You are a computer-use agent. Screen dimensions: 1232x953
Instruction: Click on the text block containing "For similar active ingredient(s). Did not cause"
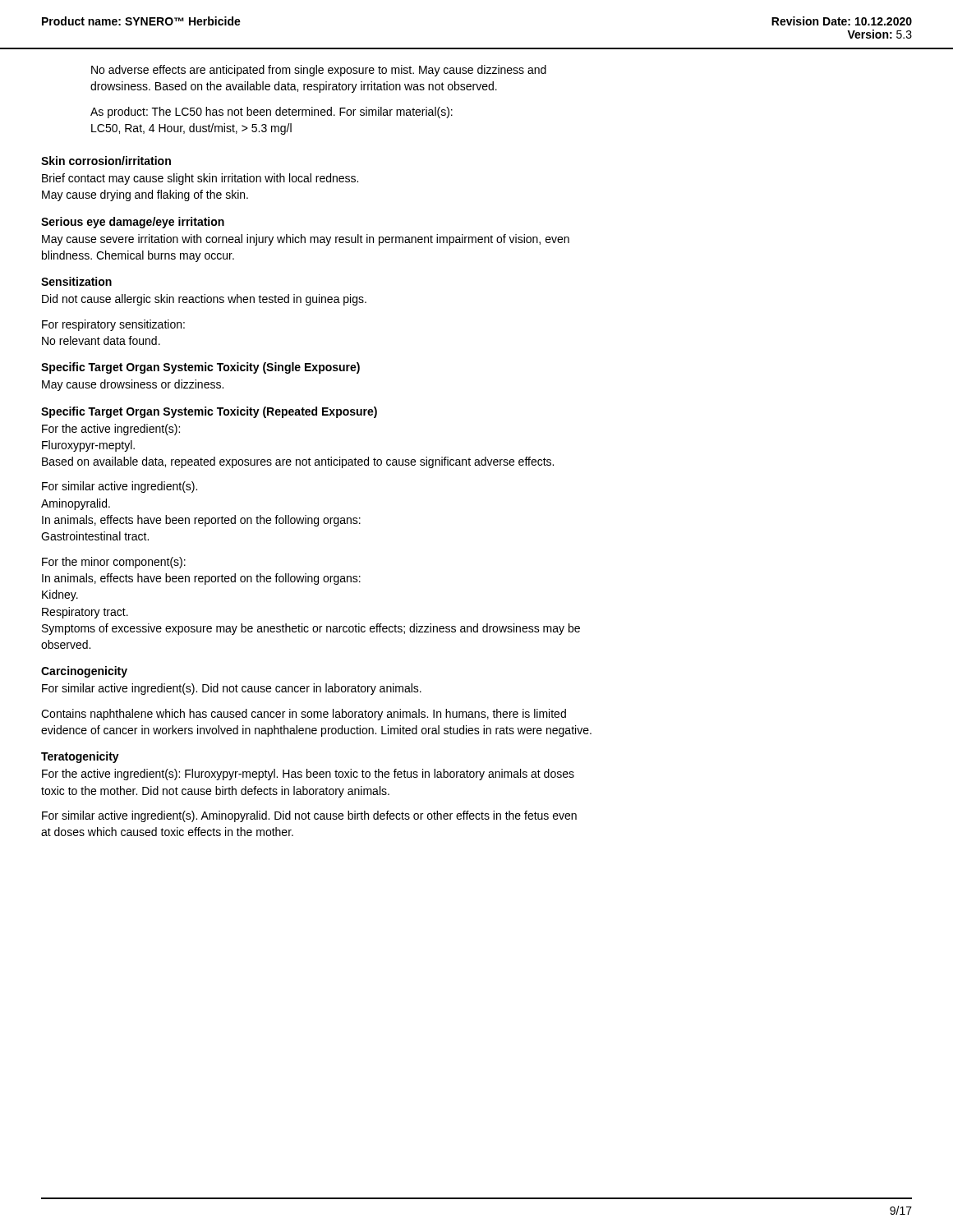coord(232,689)
